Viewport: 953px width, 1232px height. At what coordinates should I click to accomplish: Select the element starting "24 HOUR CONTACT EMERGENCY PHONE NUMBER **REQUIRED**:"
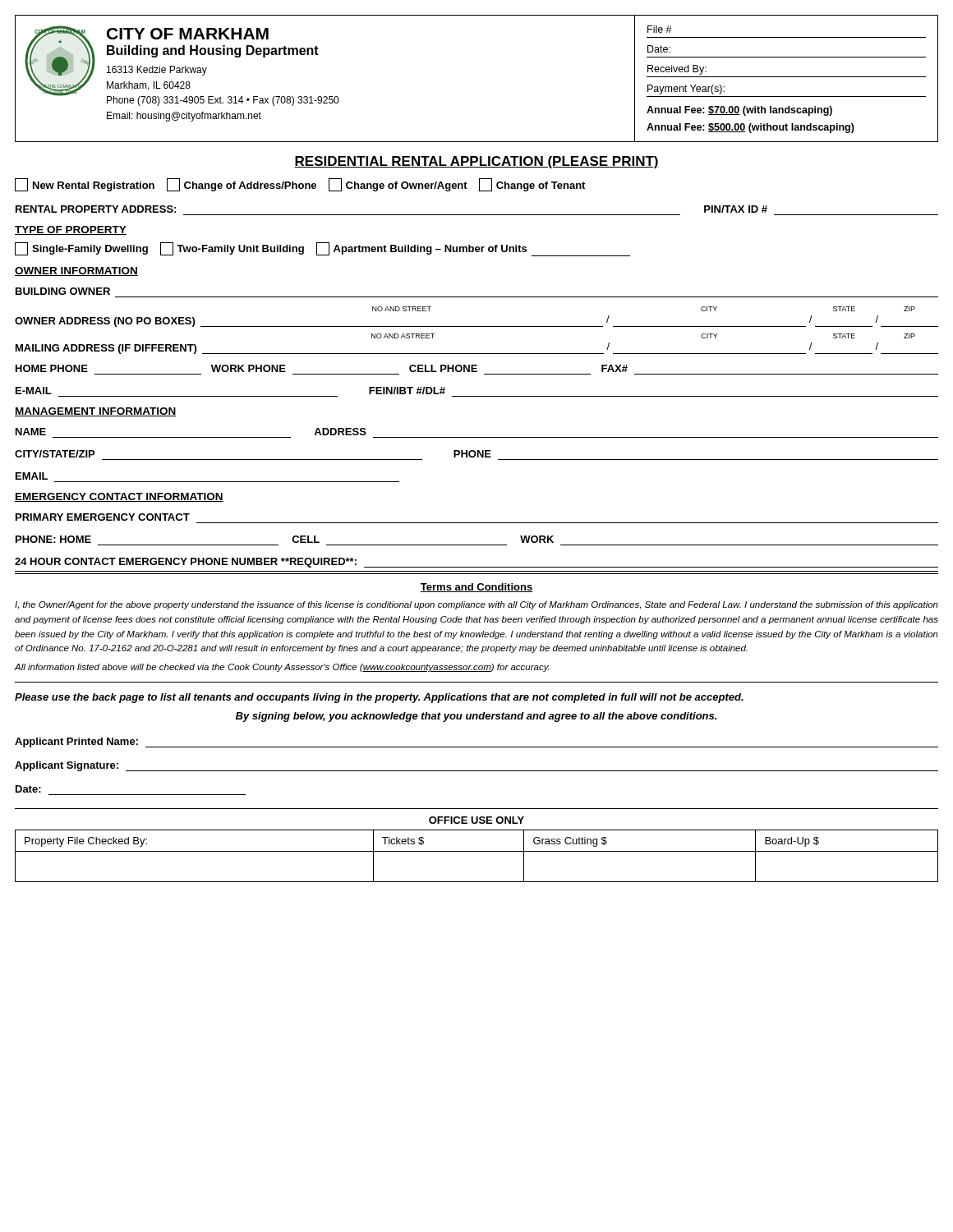click(x=476, y=560)
